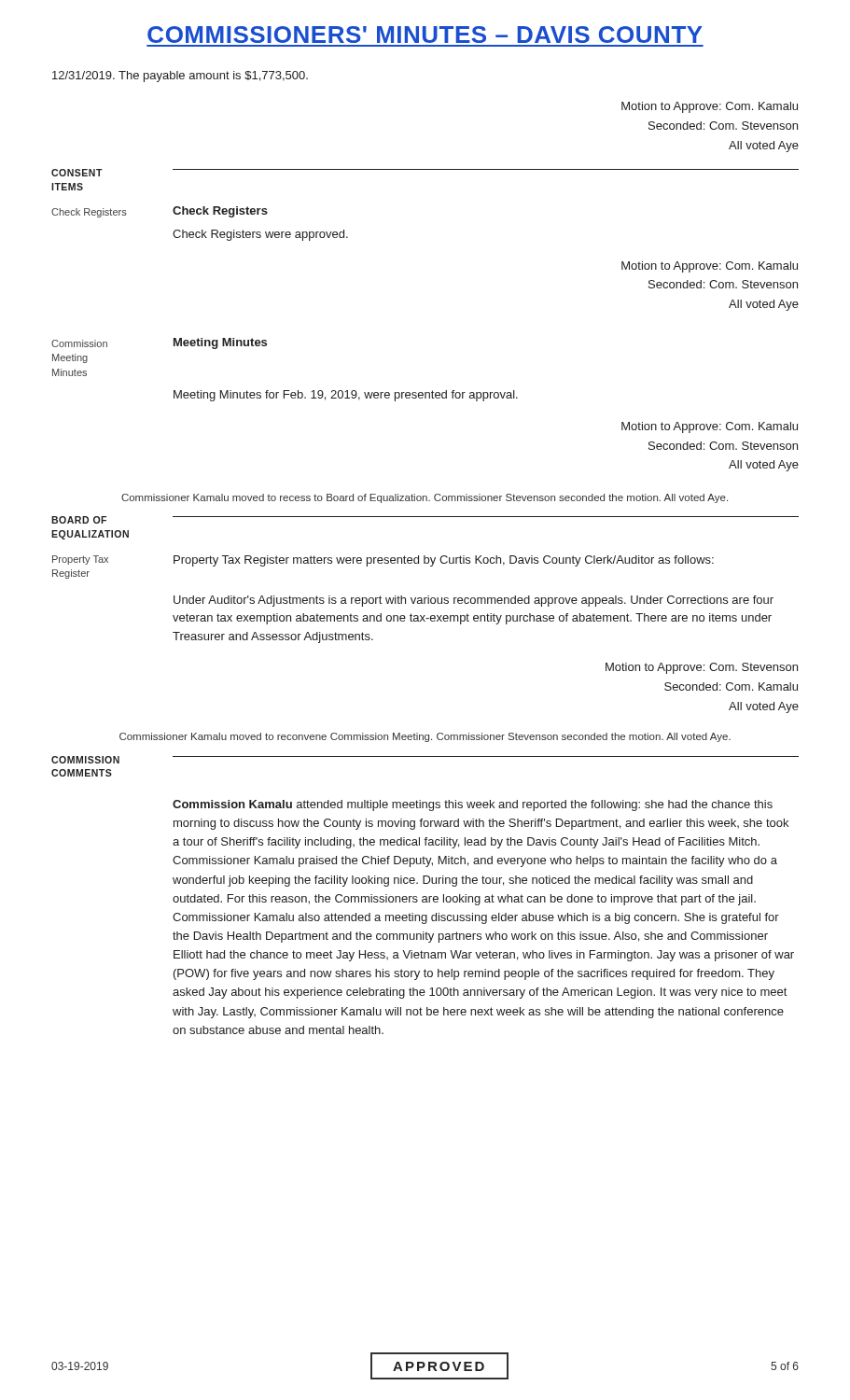Navigate to the passage starting "Check Registers were"
Screen dimensions: 1400x850
pyautogui.click(x=261, y=234)
